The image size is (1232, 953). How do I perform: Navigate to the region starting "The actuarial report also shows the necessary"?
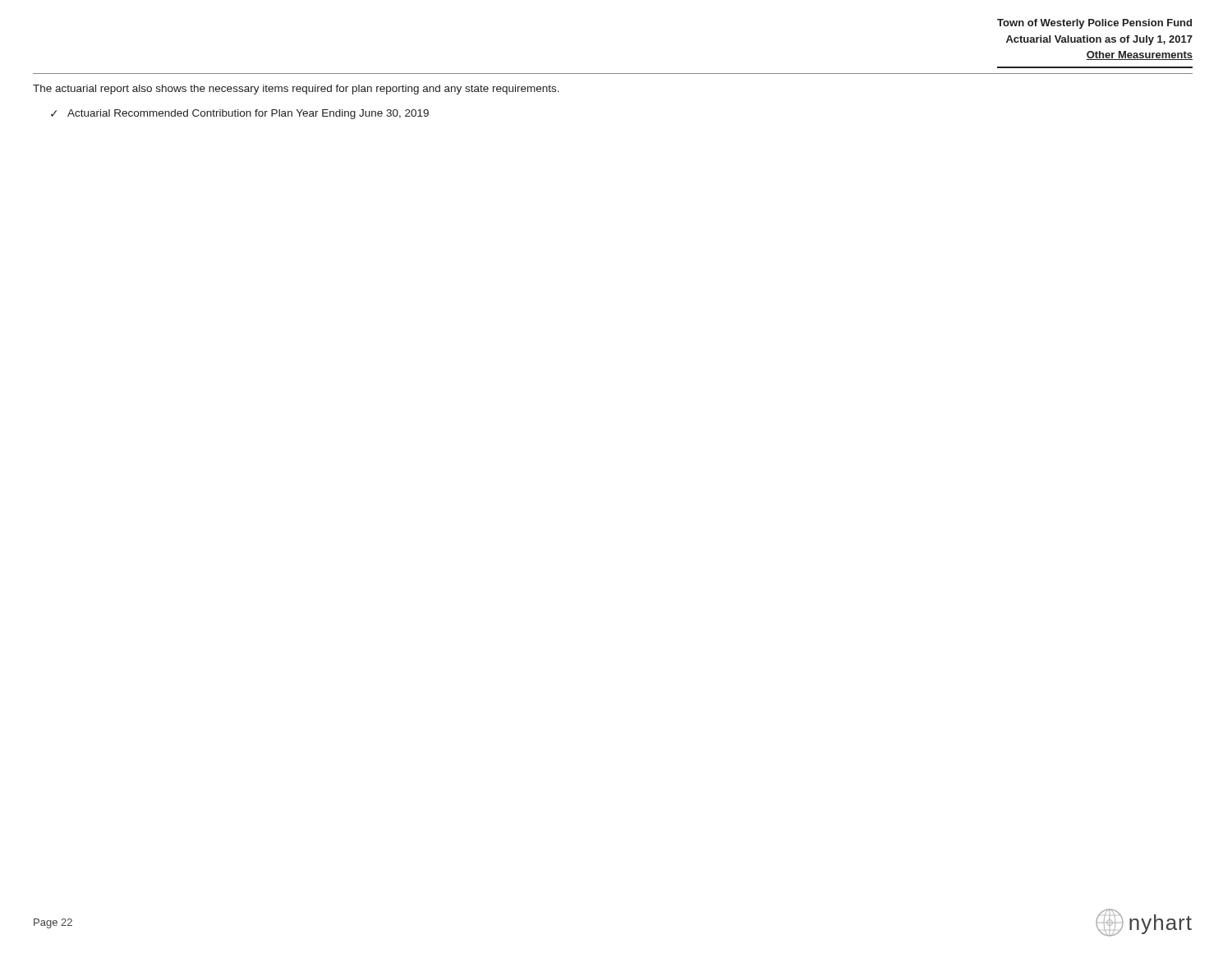click(x=296, y=88)
